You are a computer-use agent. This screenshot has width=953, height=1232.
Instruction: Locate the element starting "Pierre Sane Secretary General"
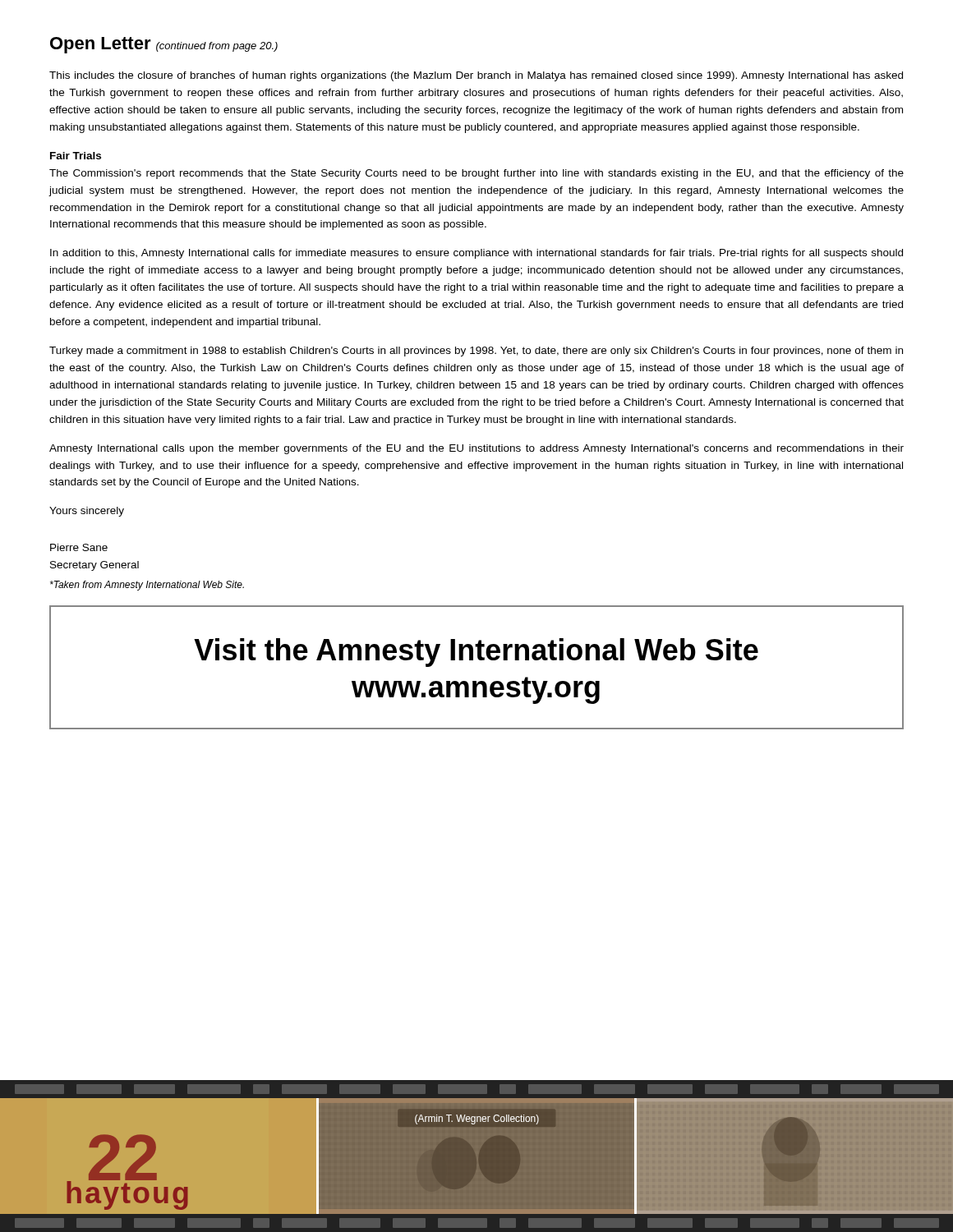click(94, 556)
